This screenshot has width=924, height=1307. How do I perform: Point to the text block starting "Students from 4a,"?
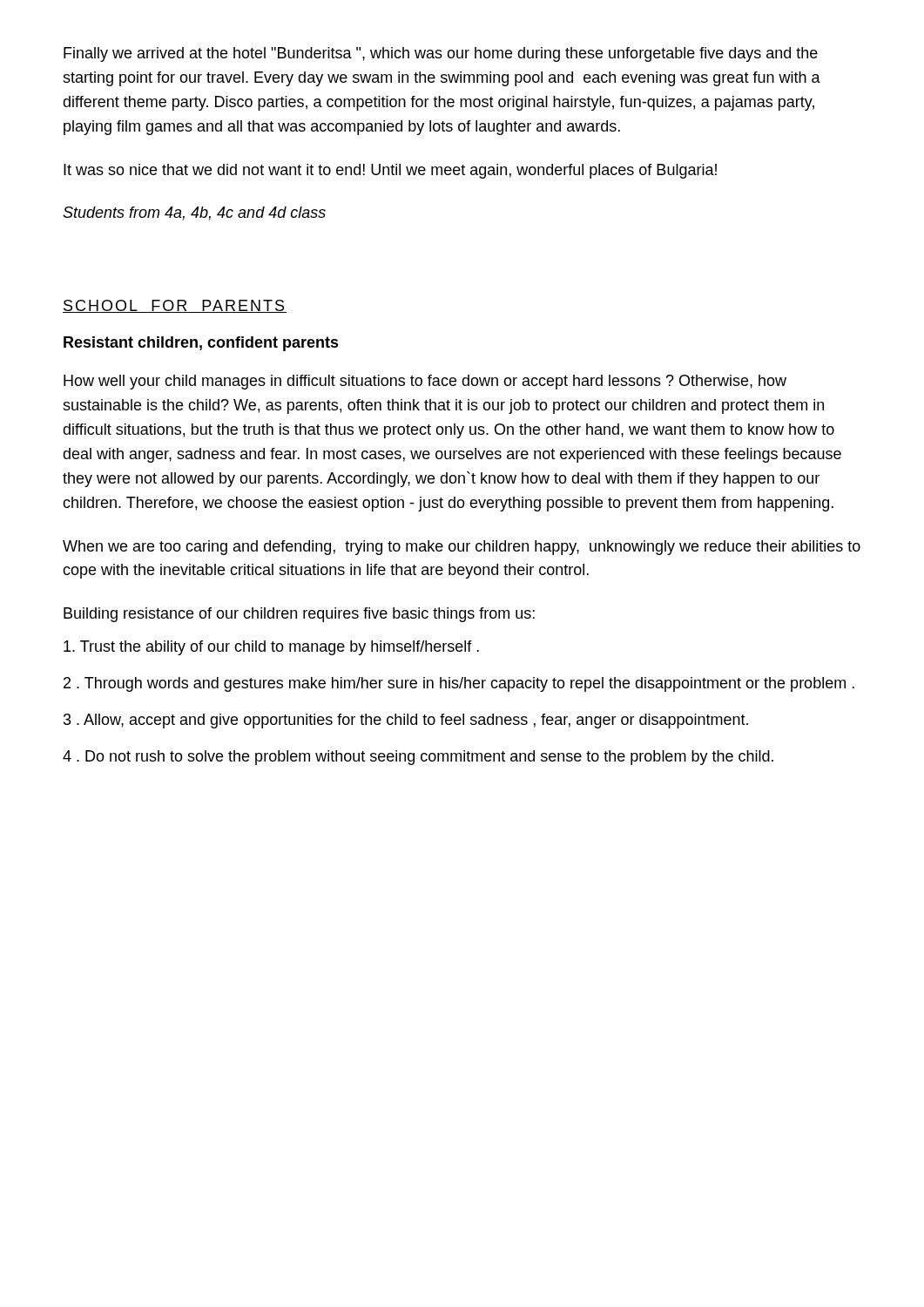pyautogui.click(x=194, y=213)
